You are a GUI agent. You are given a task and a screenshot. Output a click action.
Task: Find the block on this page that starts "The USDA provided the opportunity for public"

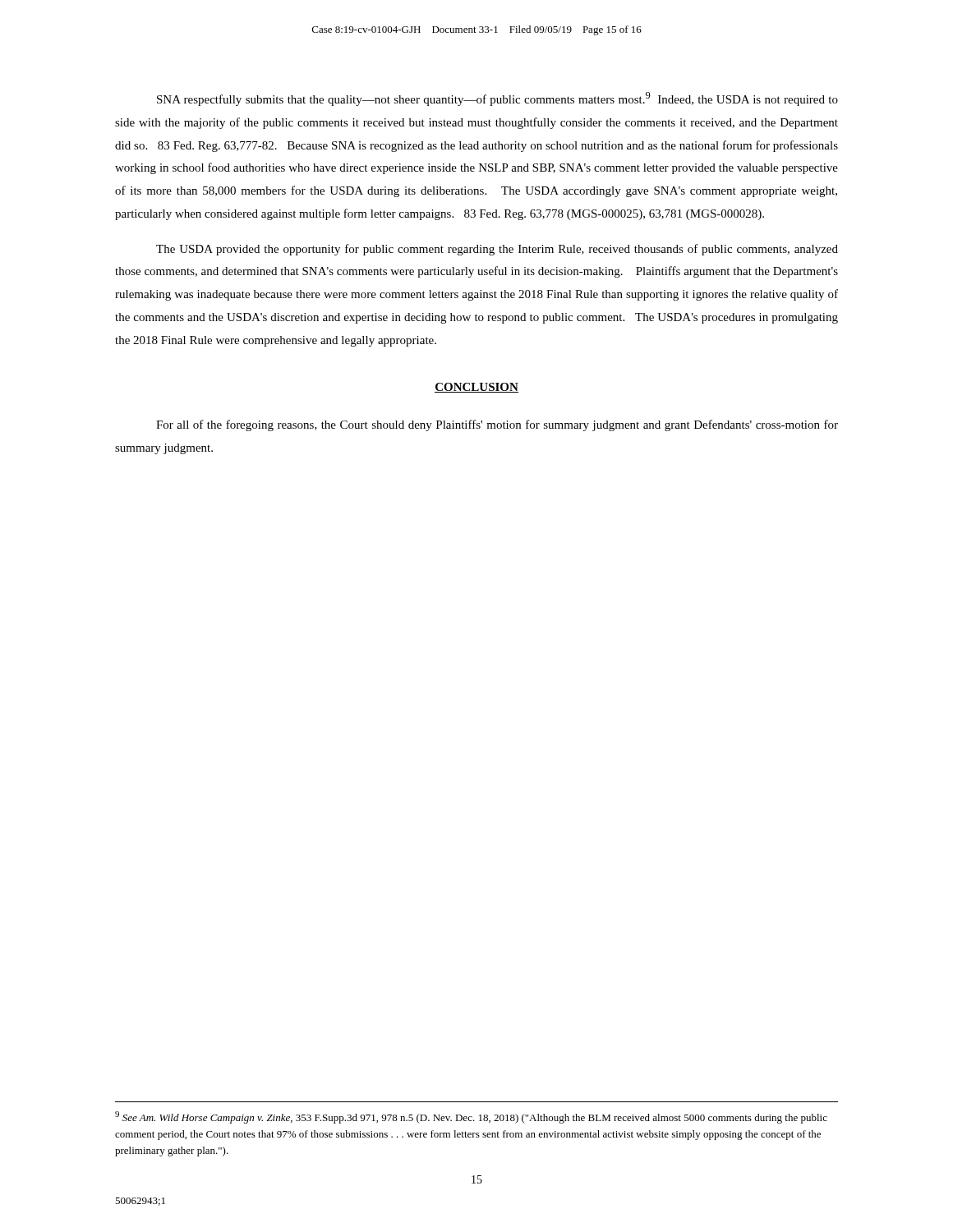coord(476,295)
